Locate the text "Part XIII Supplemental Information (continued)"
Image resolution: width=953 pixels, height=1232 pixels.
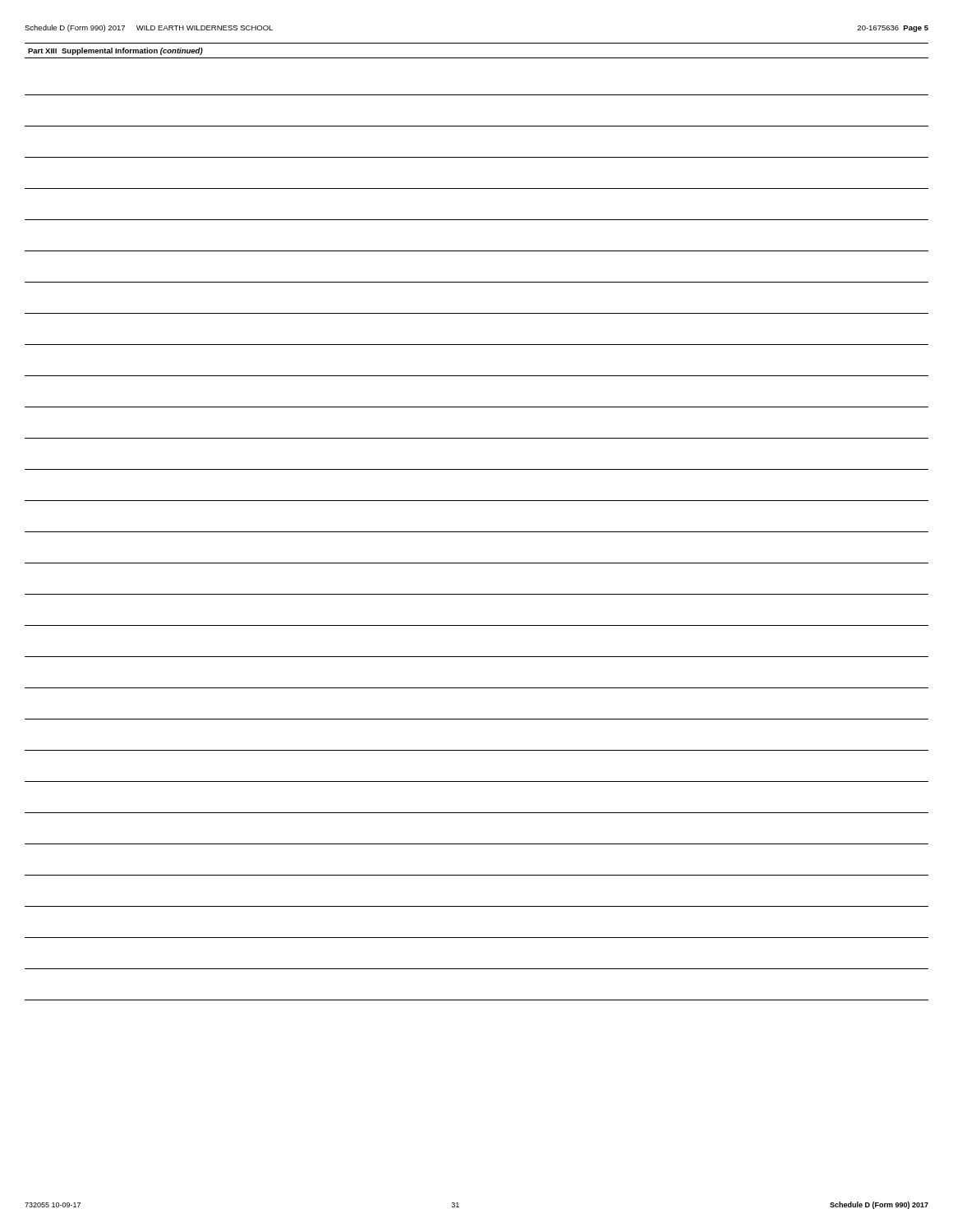point(115,51)
